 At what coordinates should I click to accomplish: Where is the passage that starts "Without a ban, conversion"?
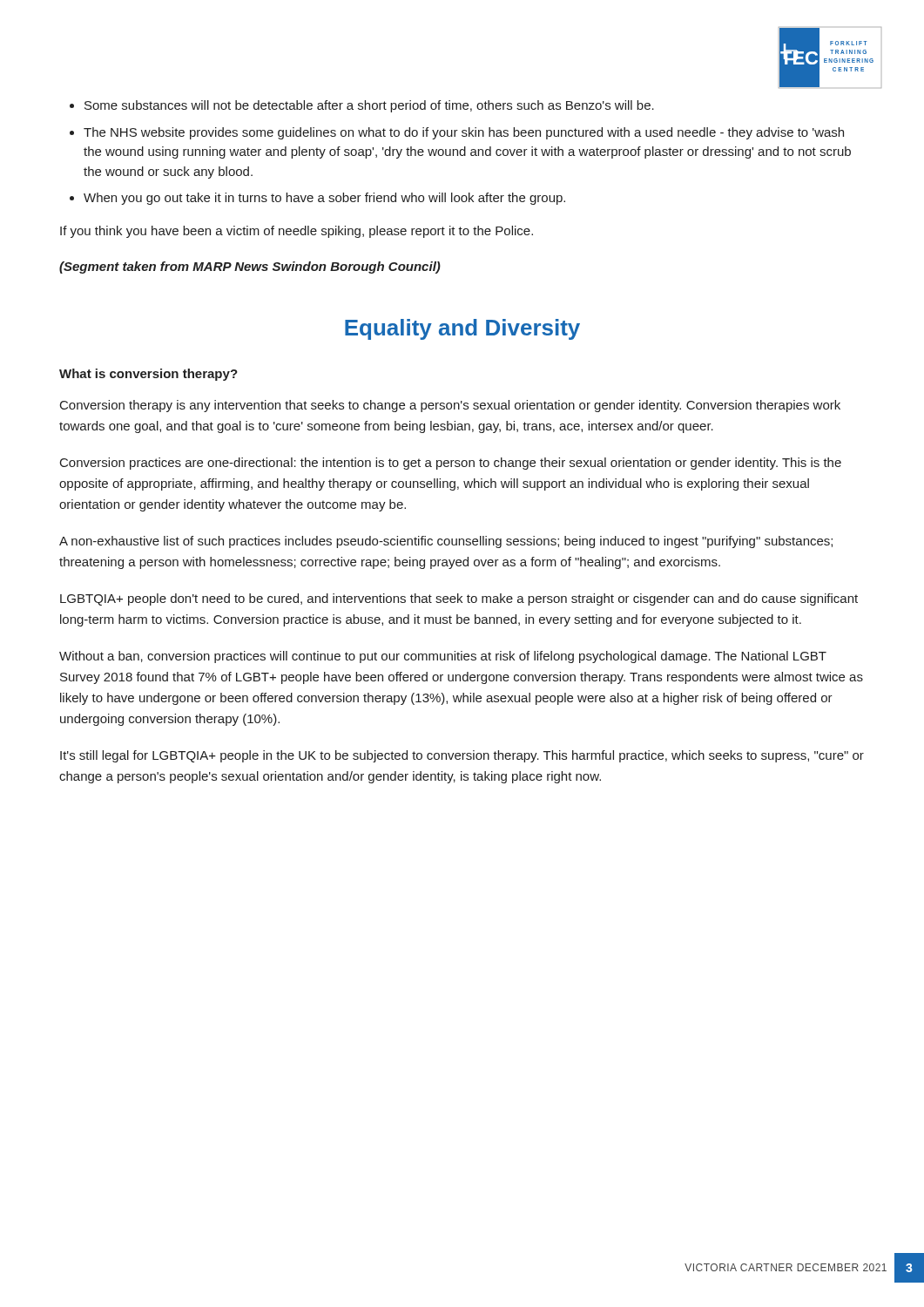(x=461, y=687)
